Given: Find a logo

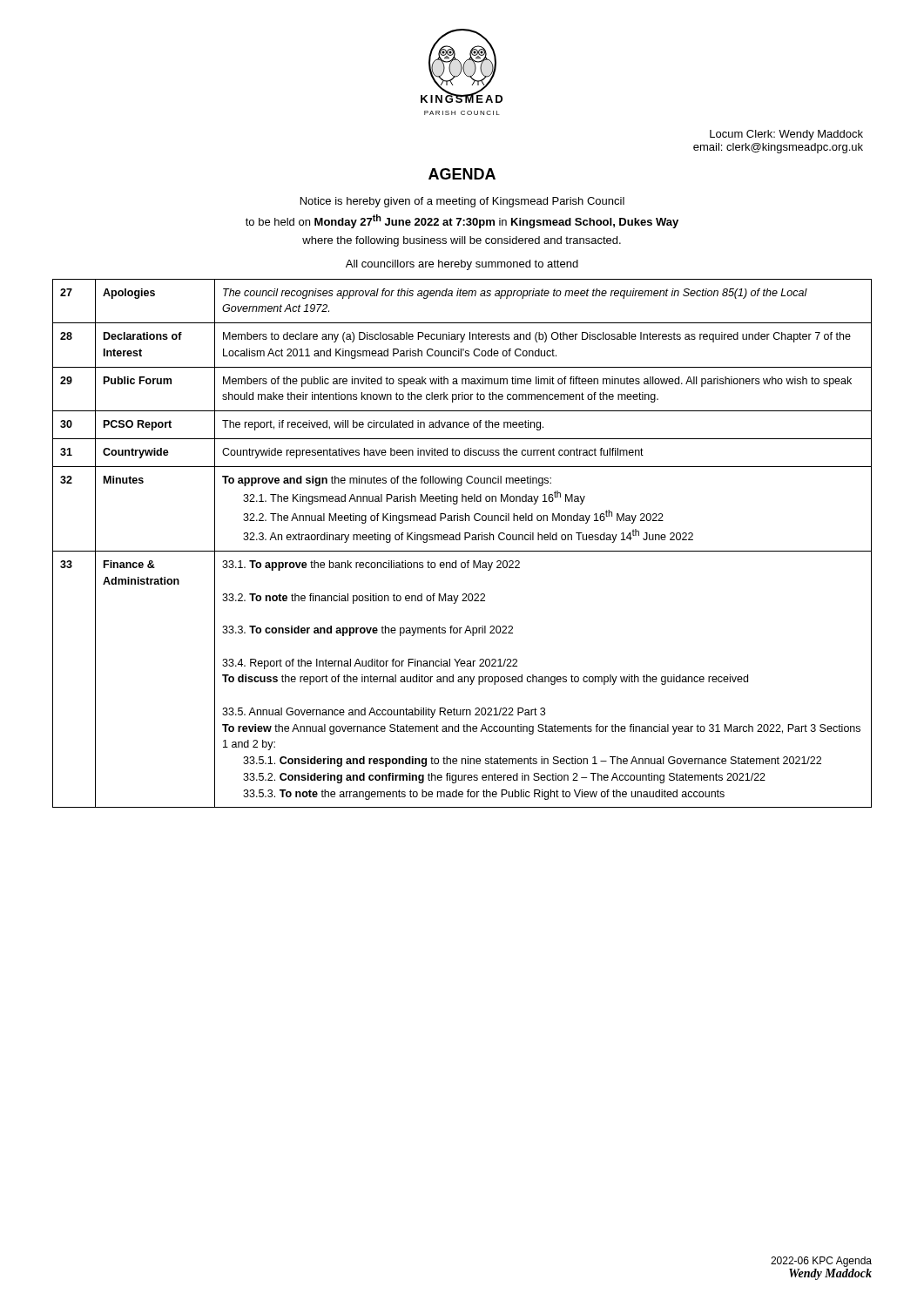Looking at the screenshot, I should coord(462,74).
